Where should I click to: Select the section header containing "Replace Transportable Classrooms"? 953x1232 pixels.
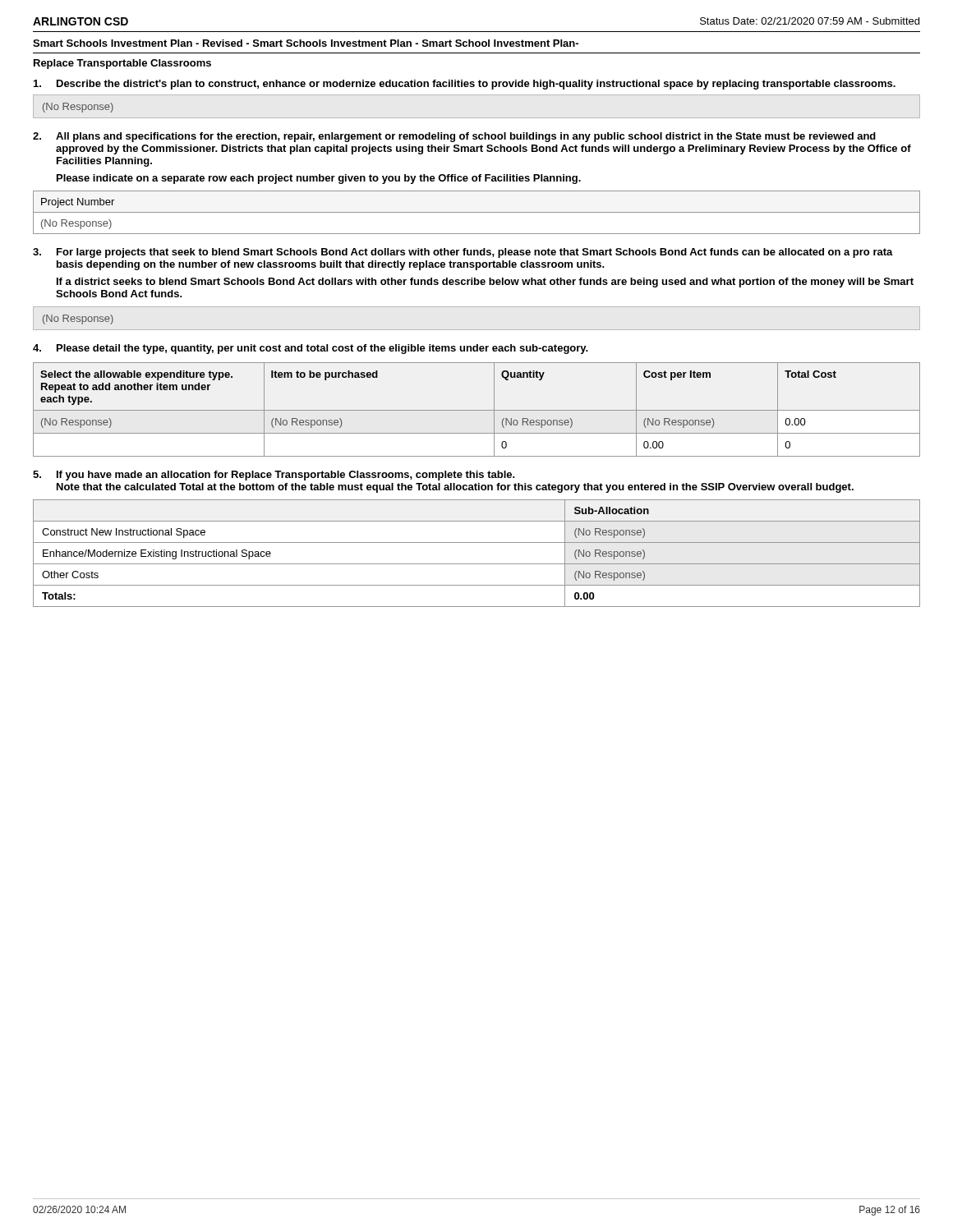(x=122, y=63)
